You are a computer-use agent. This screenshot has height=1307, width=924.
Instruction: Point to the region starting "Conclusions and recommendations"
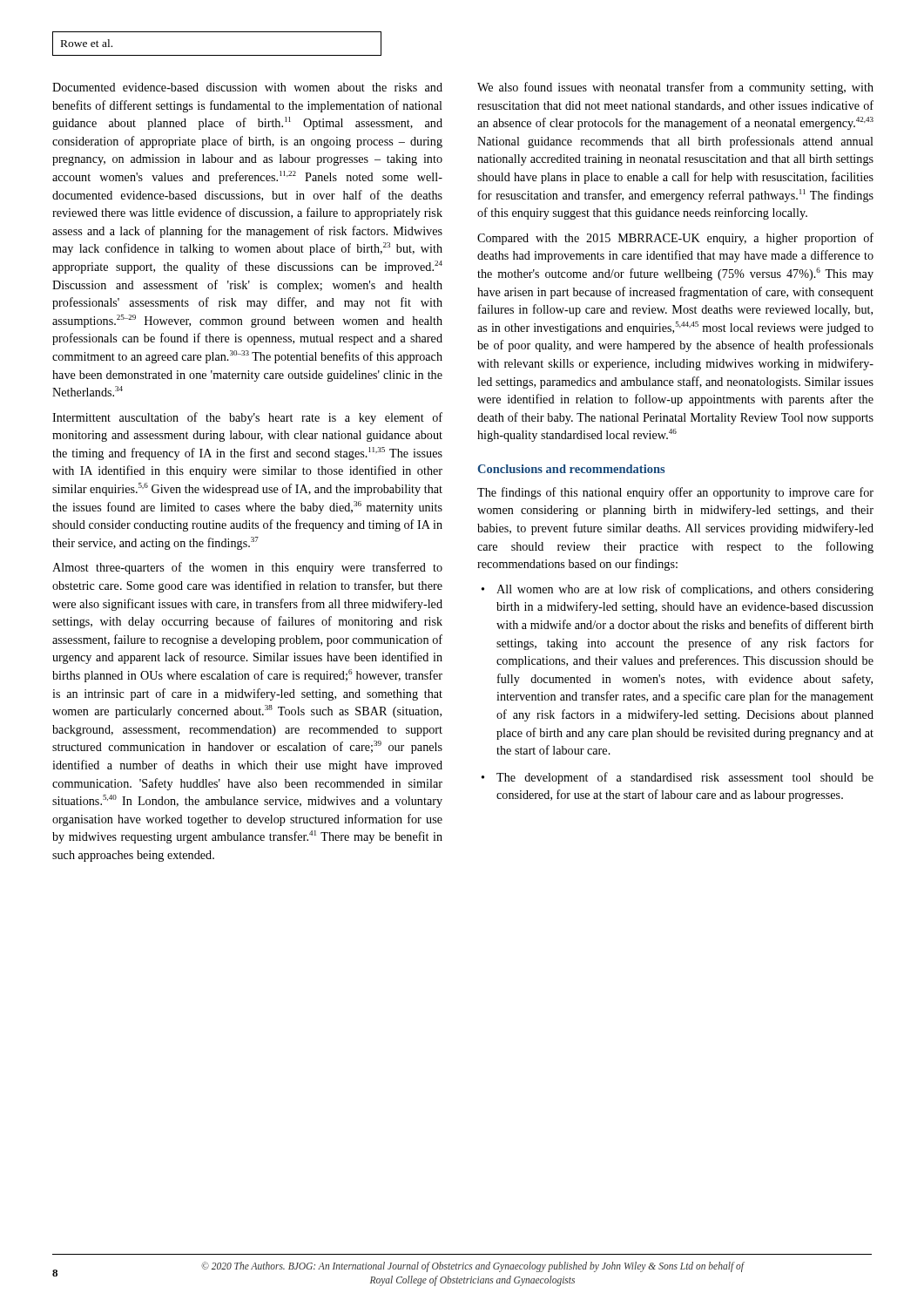click(x=571, y=469)
